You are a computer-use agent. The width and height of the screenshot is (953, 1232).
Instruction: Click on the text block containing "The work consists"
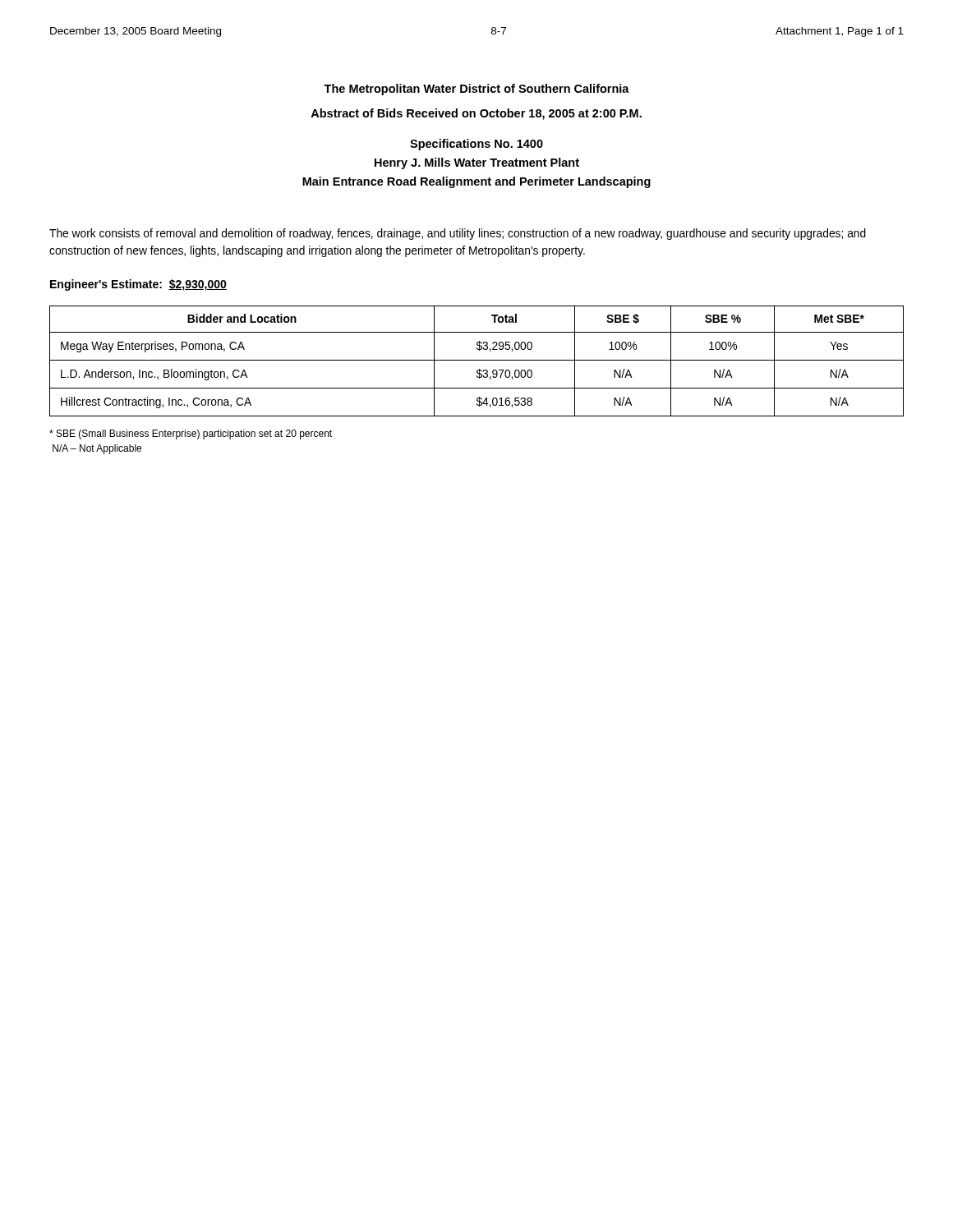point(458,242)
